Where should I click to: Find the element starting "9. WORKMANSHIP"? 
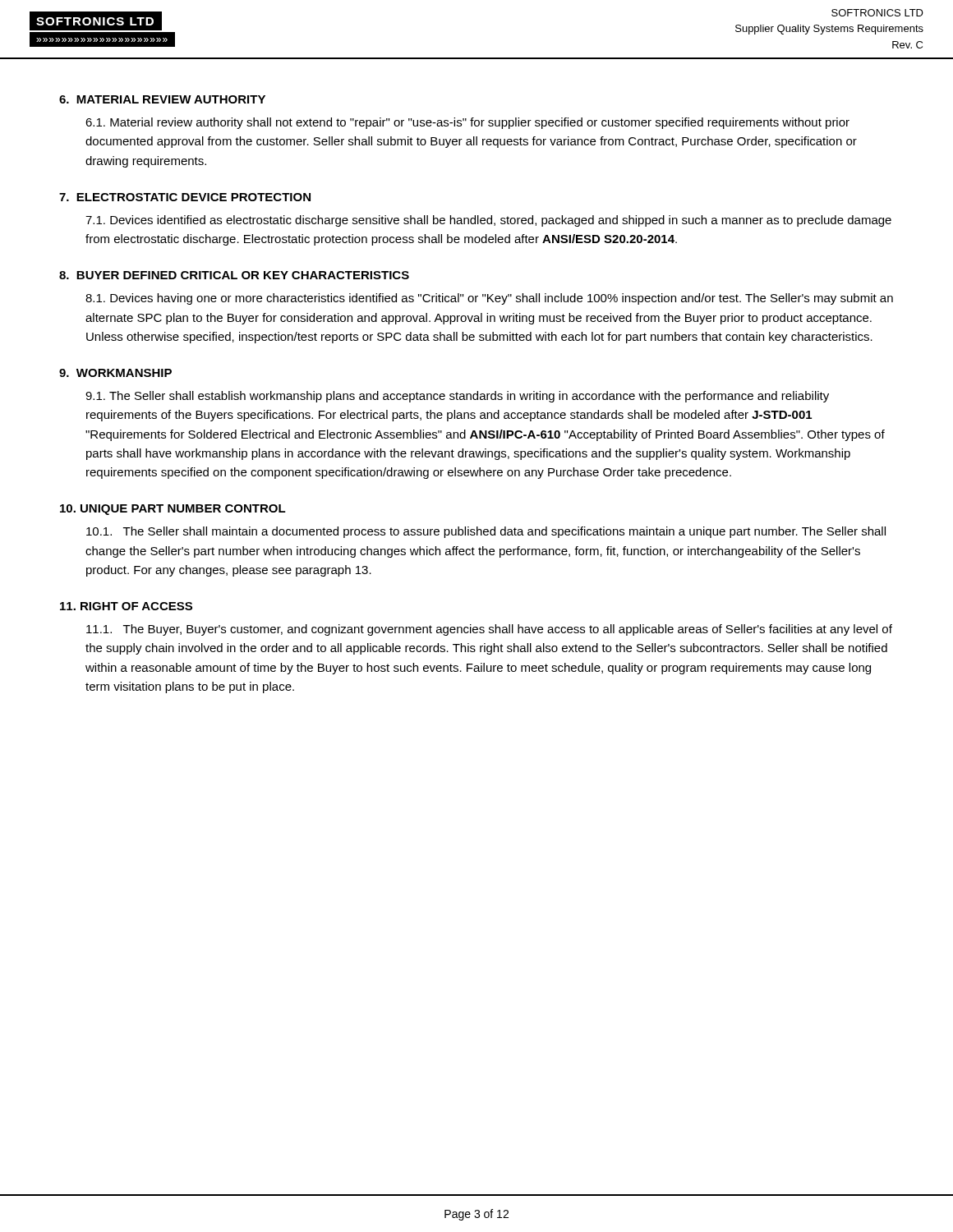116,372
